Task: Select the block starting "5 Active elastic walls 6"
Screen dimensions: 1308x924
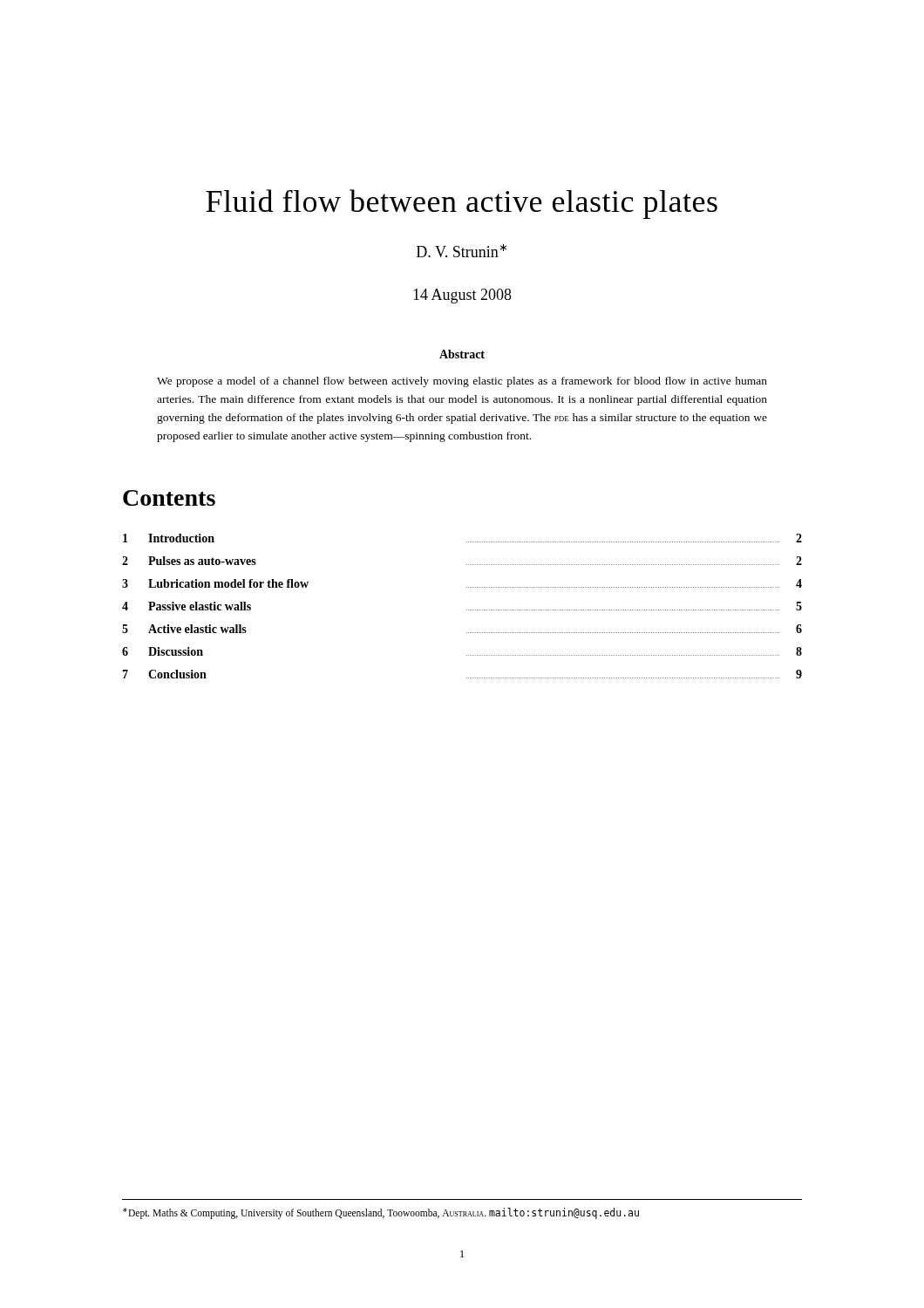Action: tap(462, 629)
